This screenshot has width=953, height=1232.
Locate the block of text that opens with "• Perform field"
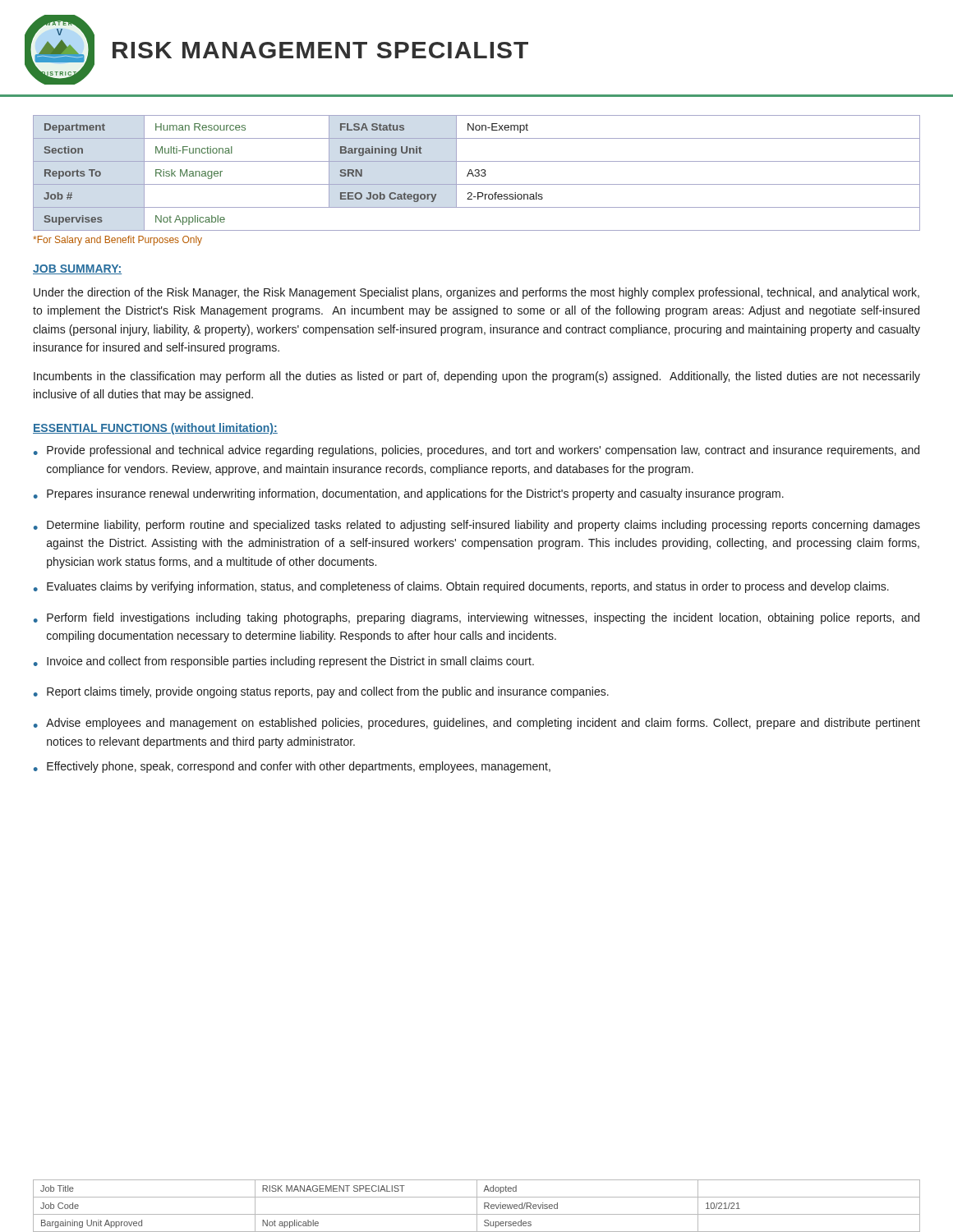pos(476,627)
